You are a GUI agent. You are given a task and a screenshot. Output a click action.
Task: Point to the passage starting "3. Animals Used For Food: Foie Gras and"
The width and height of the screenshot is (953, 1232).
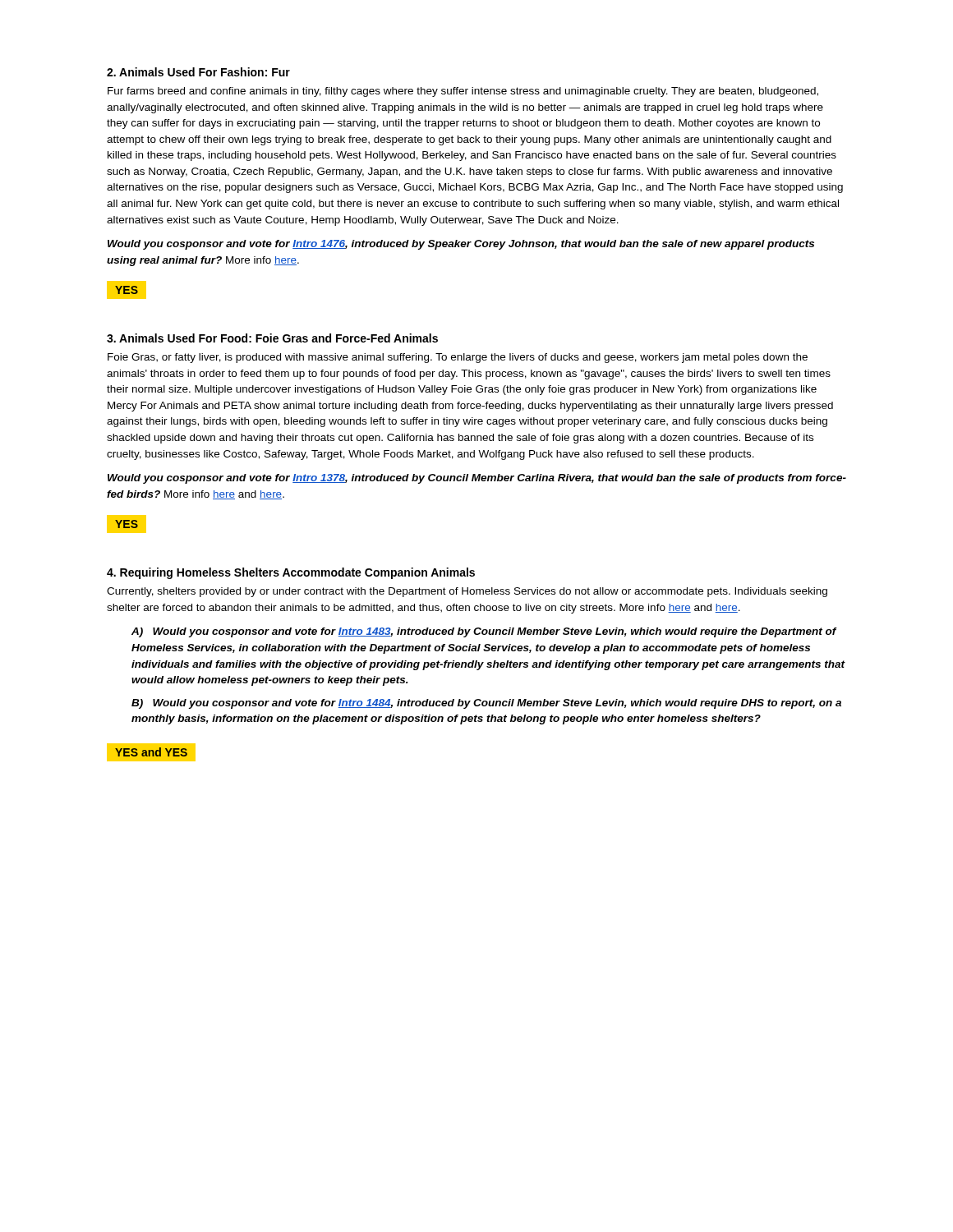point(273,339)
